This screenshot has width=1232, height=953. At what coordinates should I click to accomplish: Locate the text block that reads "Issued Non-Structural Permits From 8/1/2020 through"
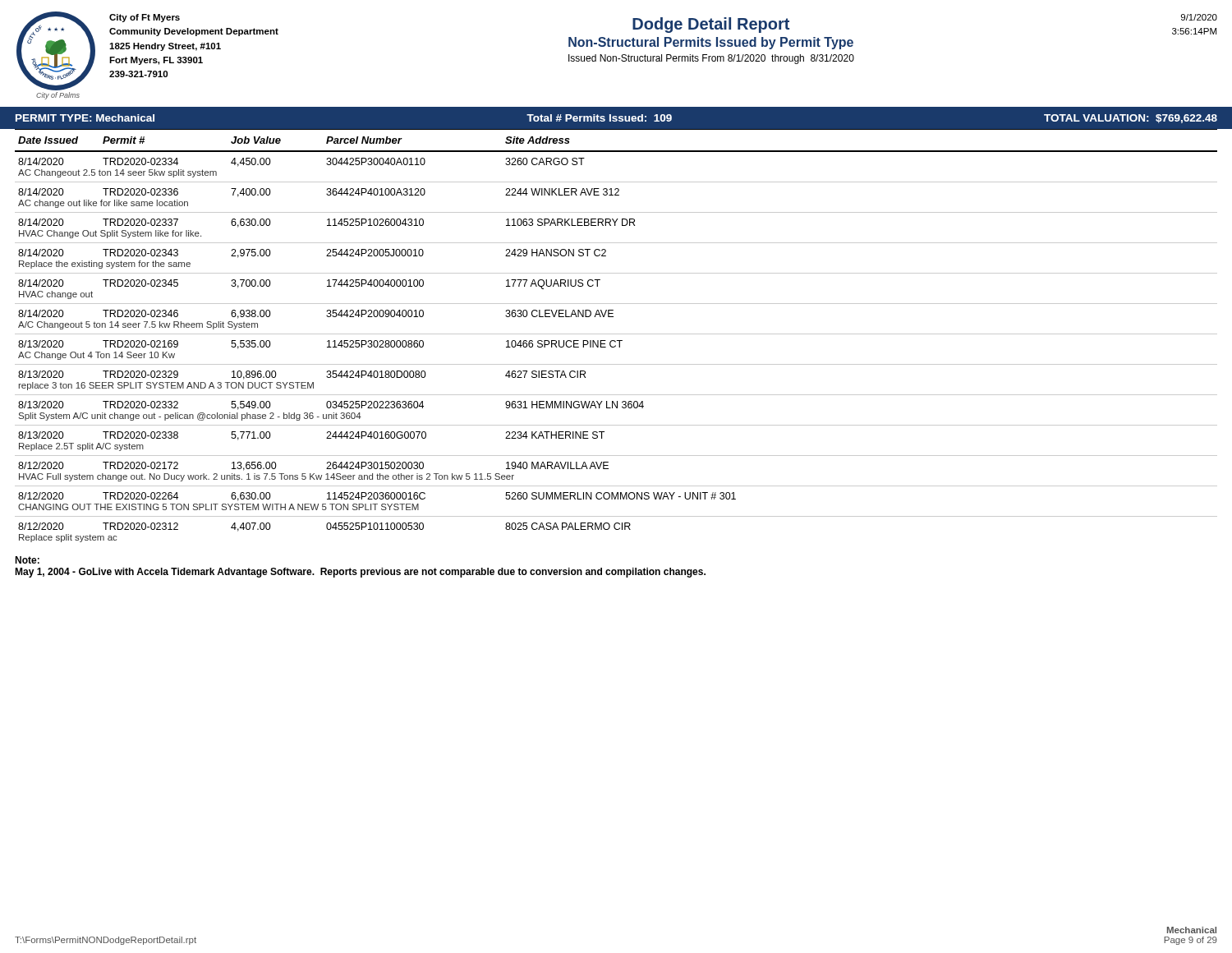pos(711,58)
